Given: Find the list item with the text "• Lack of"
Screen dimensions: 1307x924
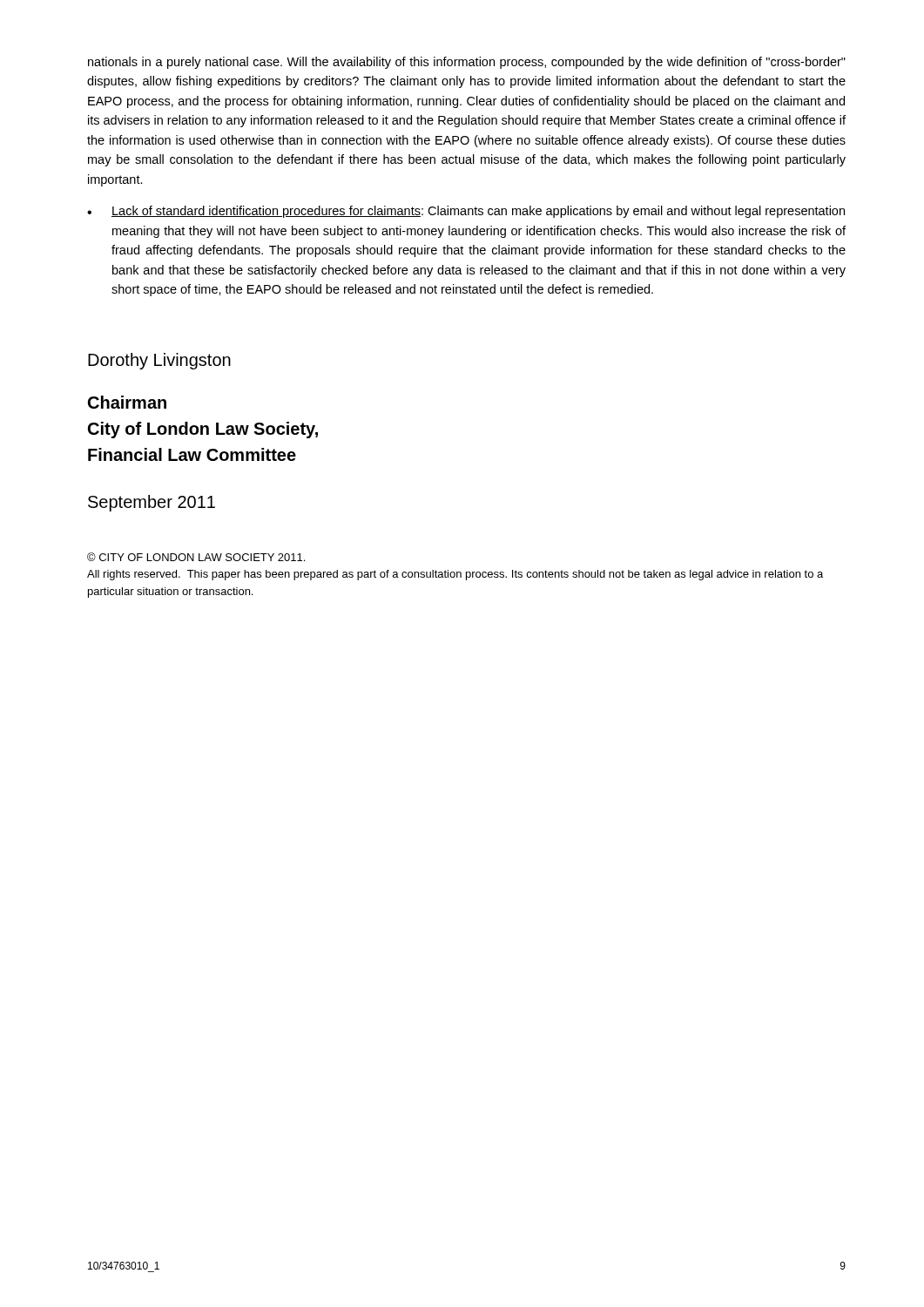Looking at the screenshot, I should [466, 250].
